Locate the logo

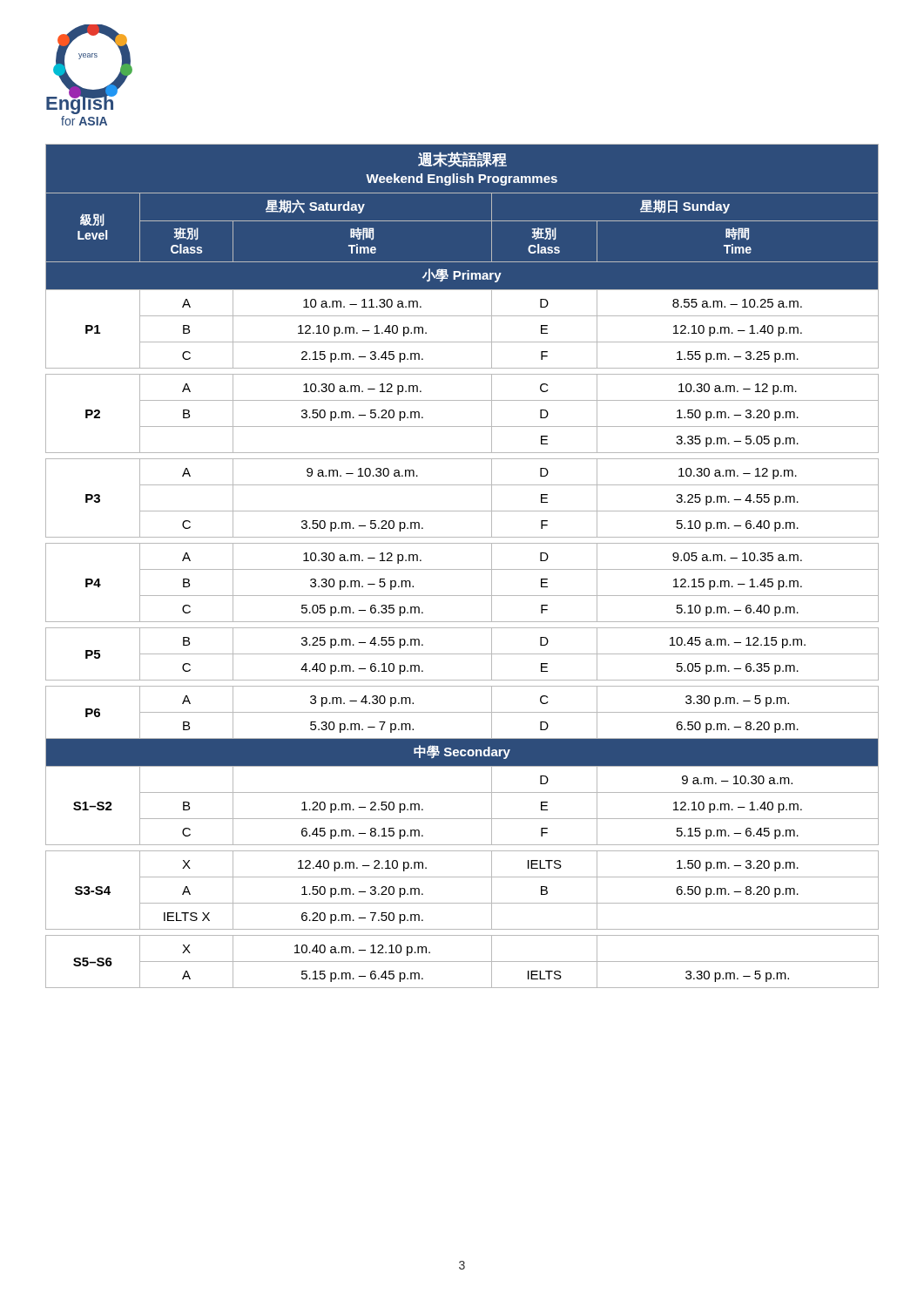(124, 77)
